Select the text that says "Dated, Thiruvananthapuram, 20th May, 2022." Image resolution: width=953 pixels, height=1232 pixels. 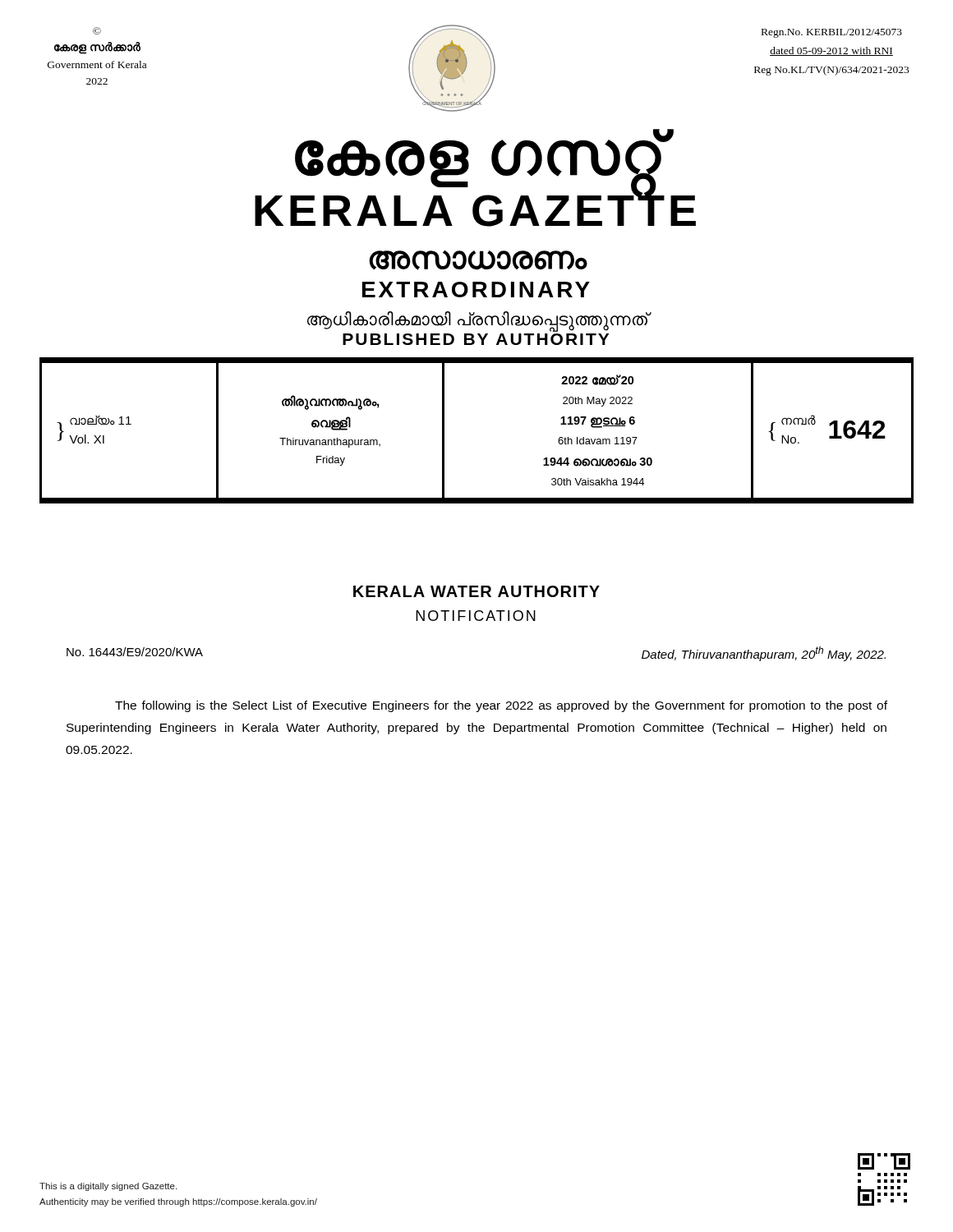764,653
